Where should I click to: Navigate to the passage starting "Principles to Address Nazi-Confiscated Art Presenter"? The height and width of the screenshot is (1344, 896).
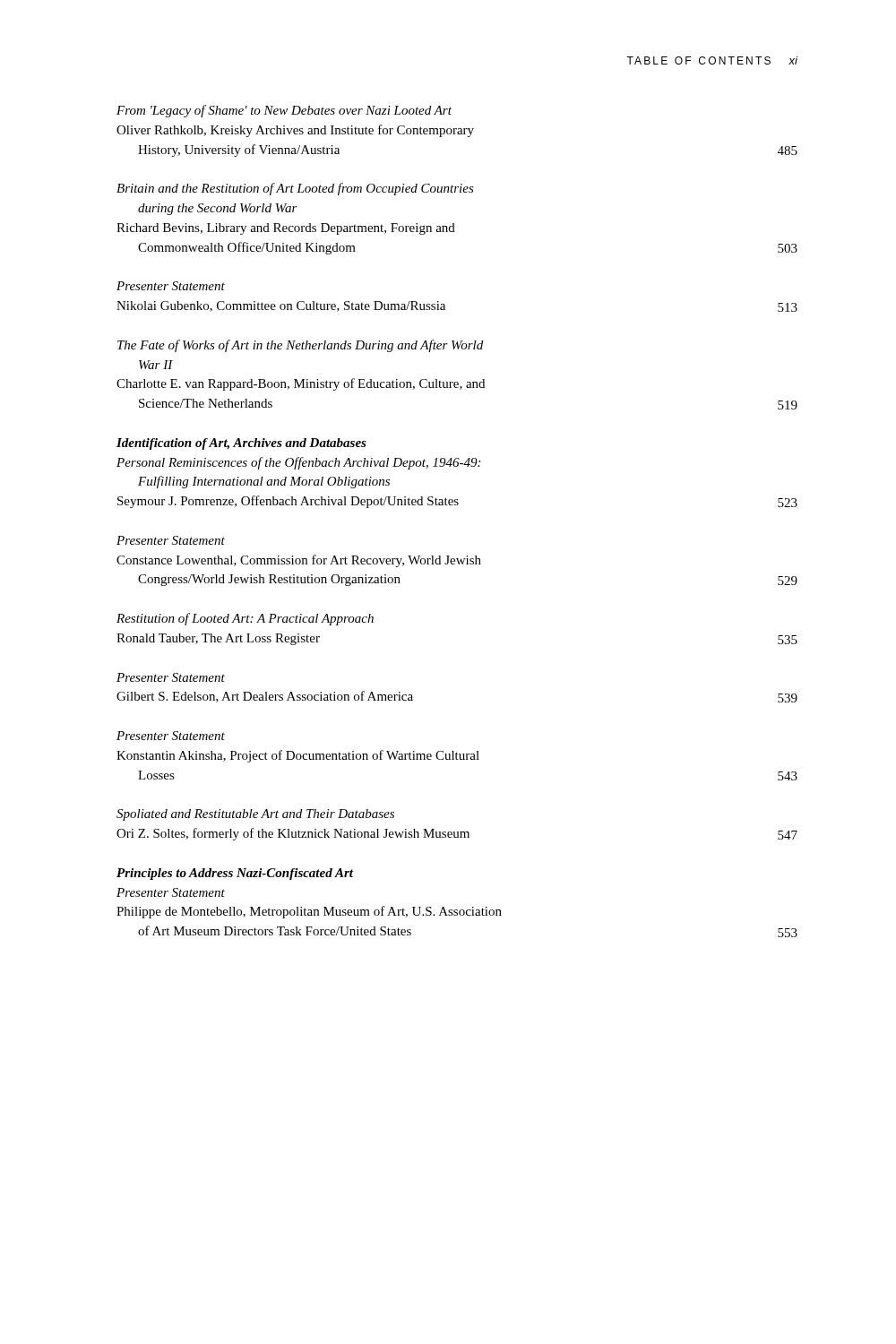(457, 902)
